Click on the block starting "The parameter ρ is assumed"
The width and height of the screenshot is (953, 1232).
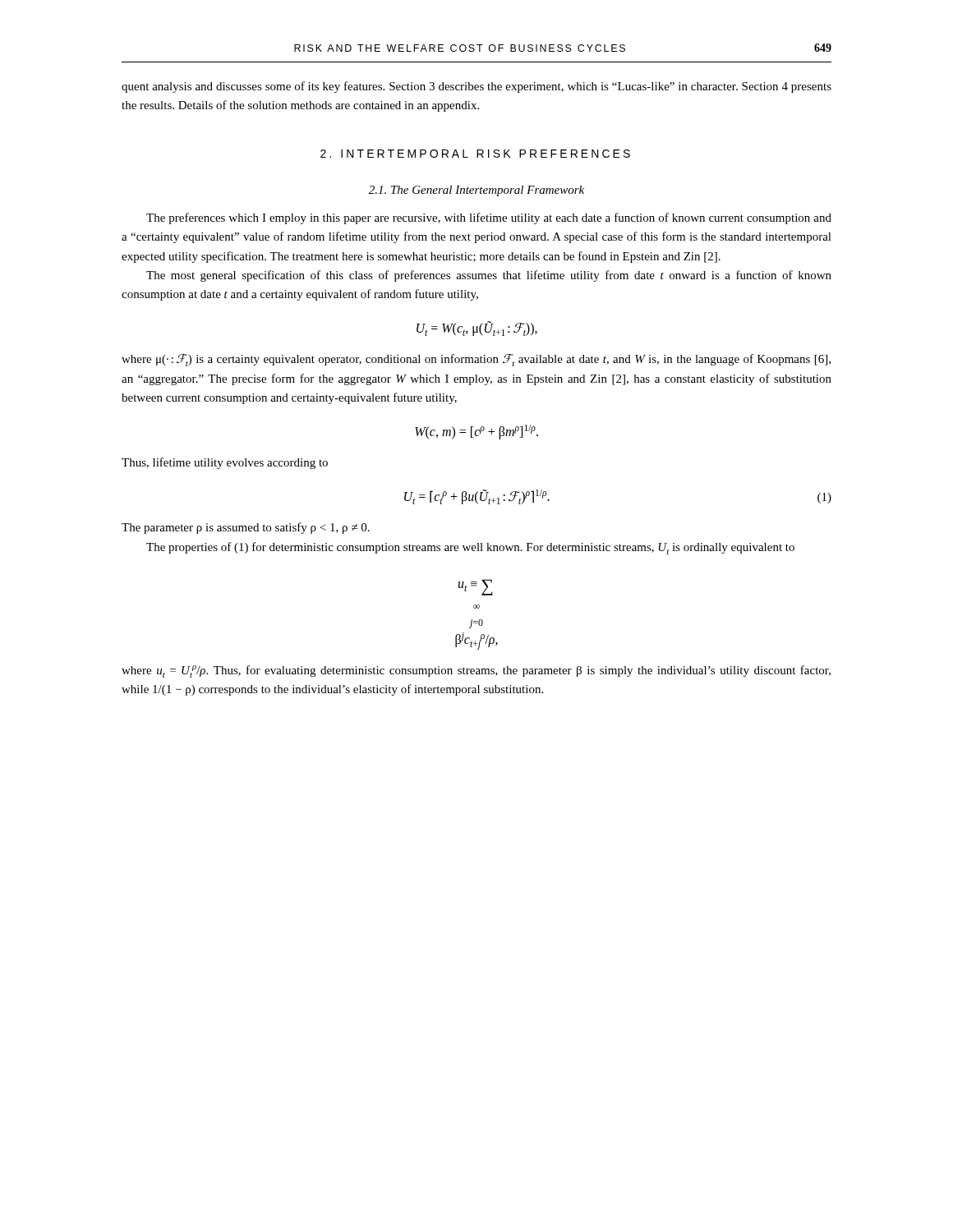[476, 538]
